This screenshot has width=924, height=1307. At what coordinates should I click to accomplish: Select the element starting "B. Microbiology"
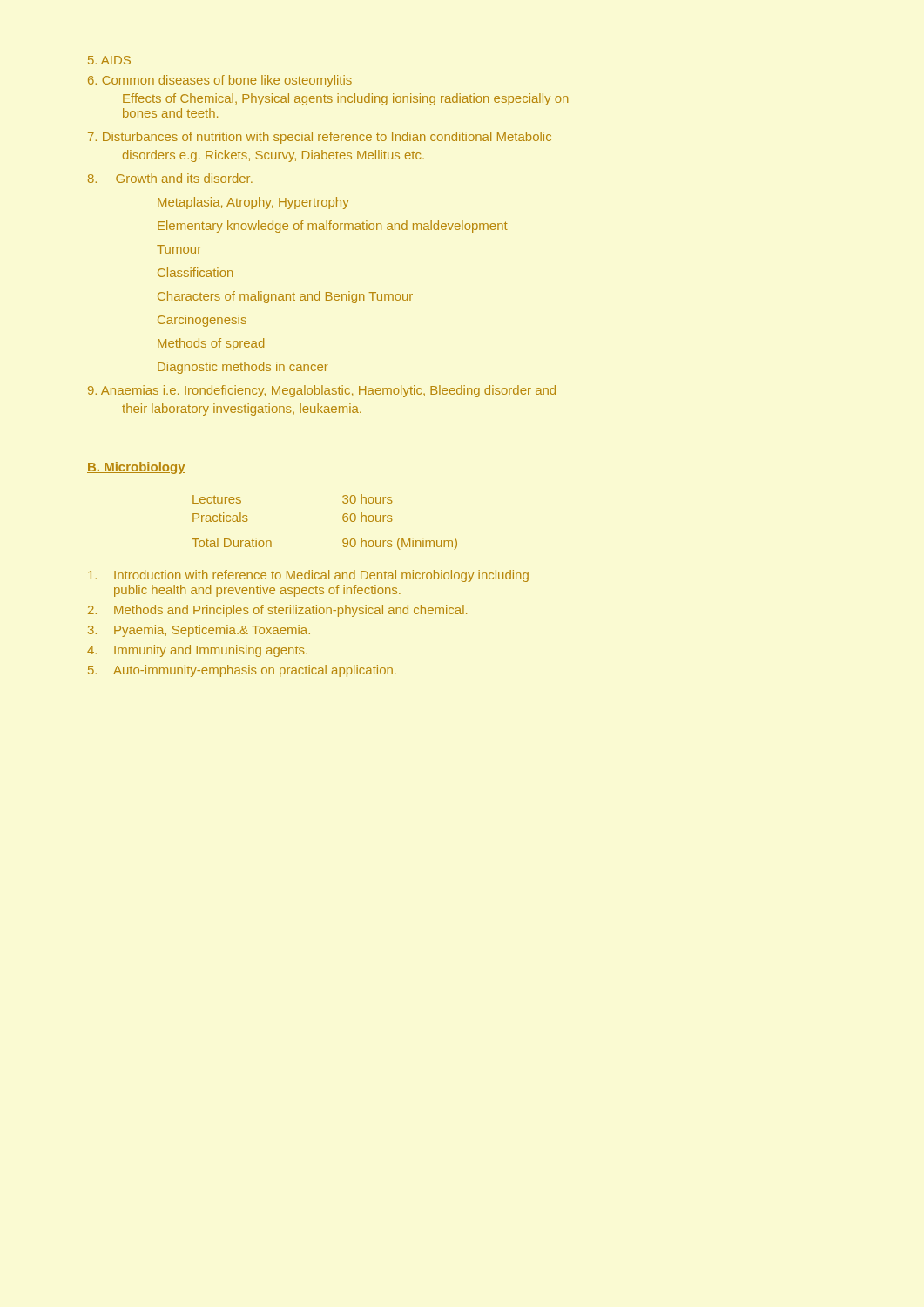[136, 467]
